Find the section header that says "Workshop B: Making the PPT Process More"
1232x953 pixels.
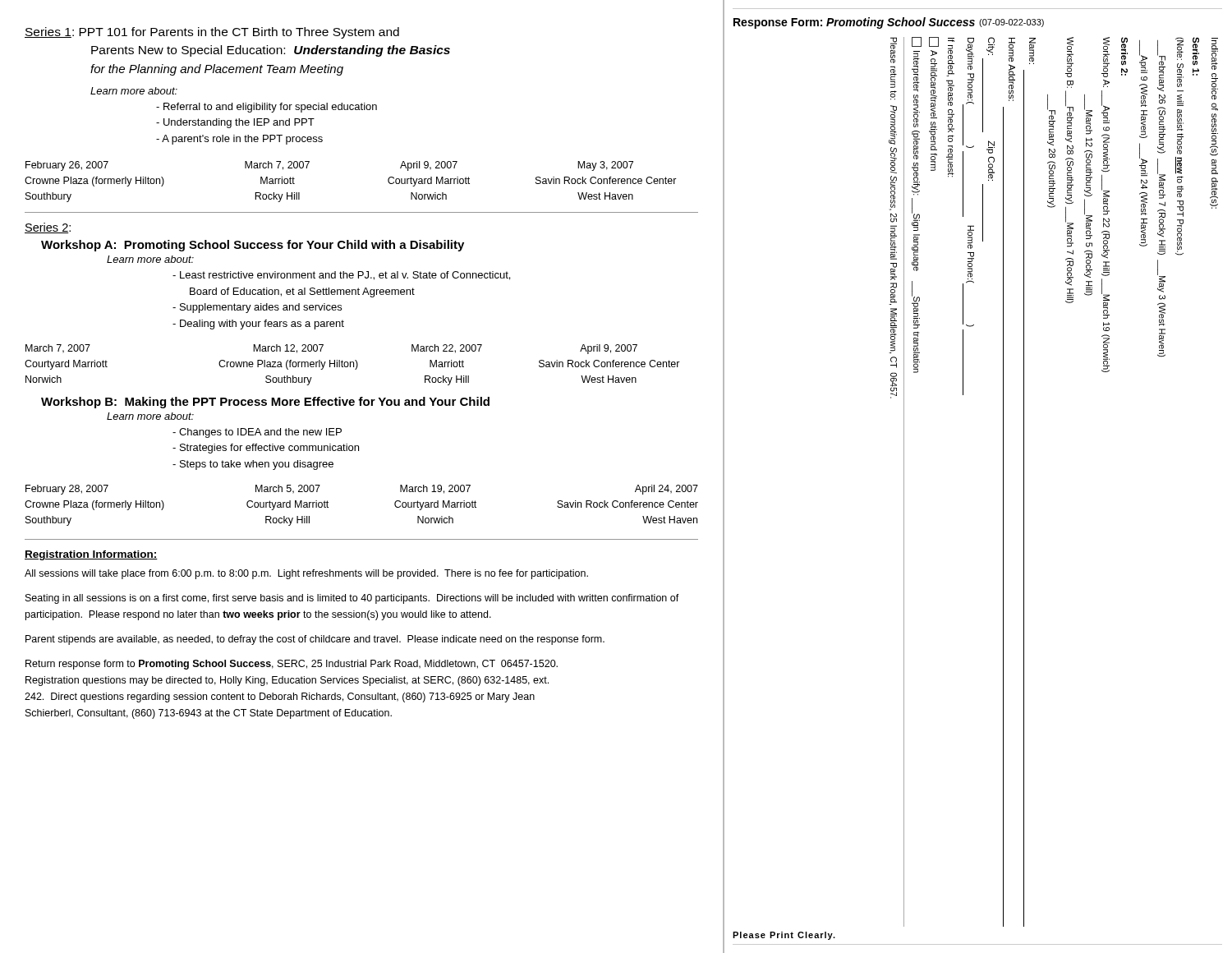pos(266,401)
